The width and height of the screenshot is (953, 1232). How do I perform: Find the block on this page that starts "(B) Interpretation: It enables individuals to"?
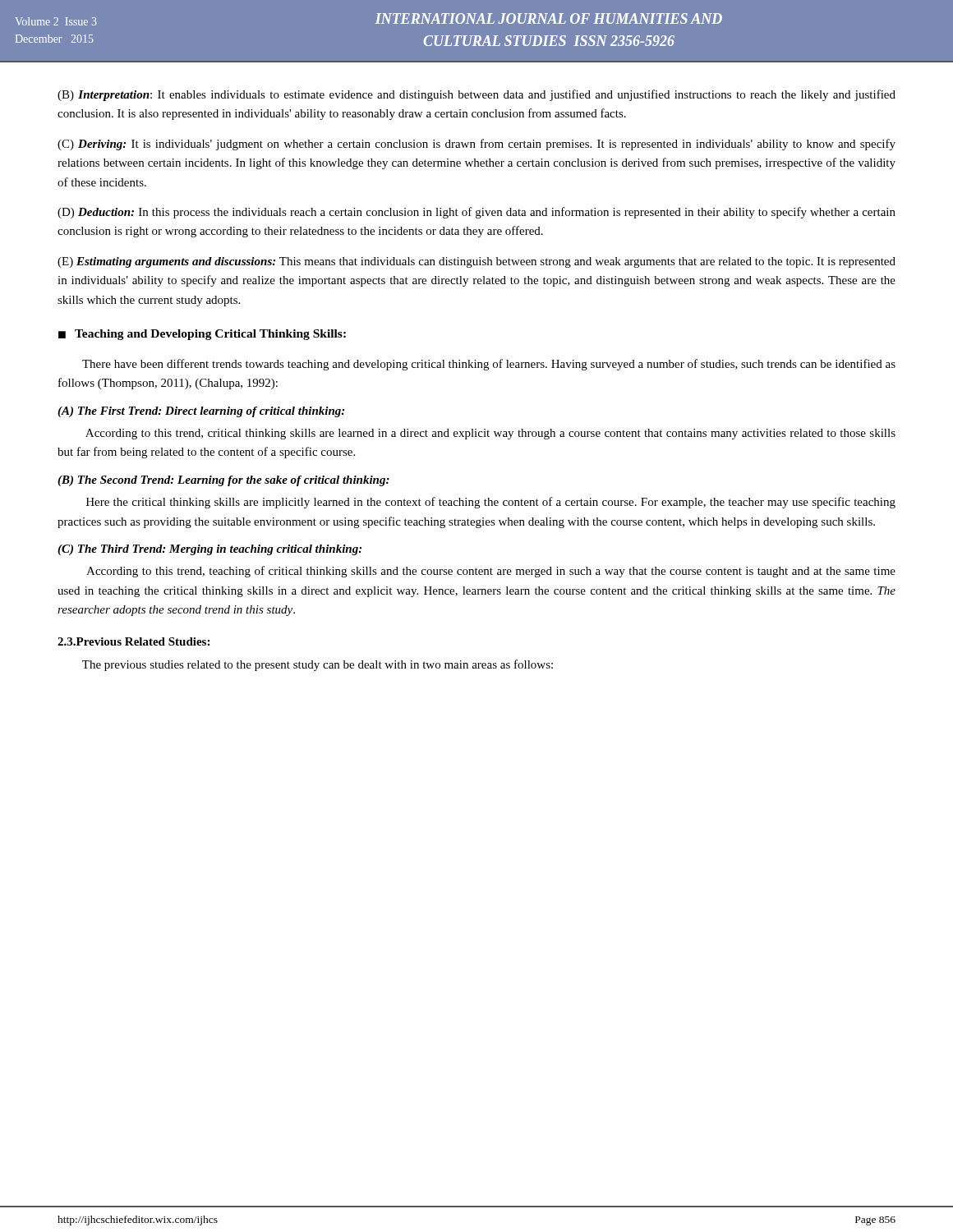coord(476,104)
